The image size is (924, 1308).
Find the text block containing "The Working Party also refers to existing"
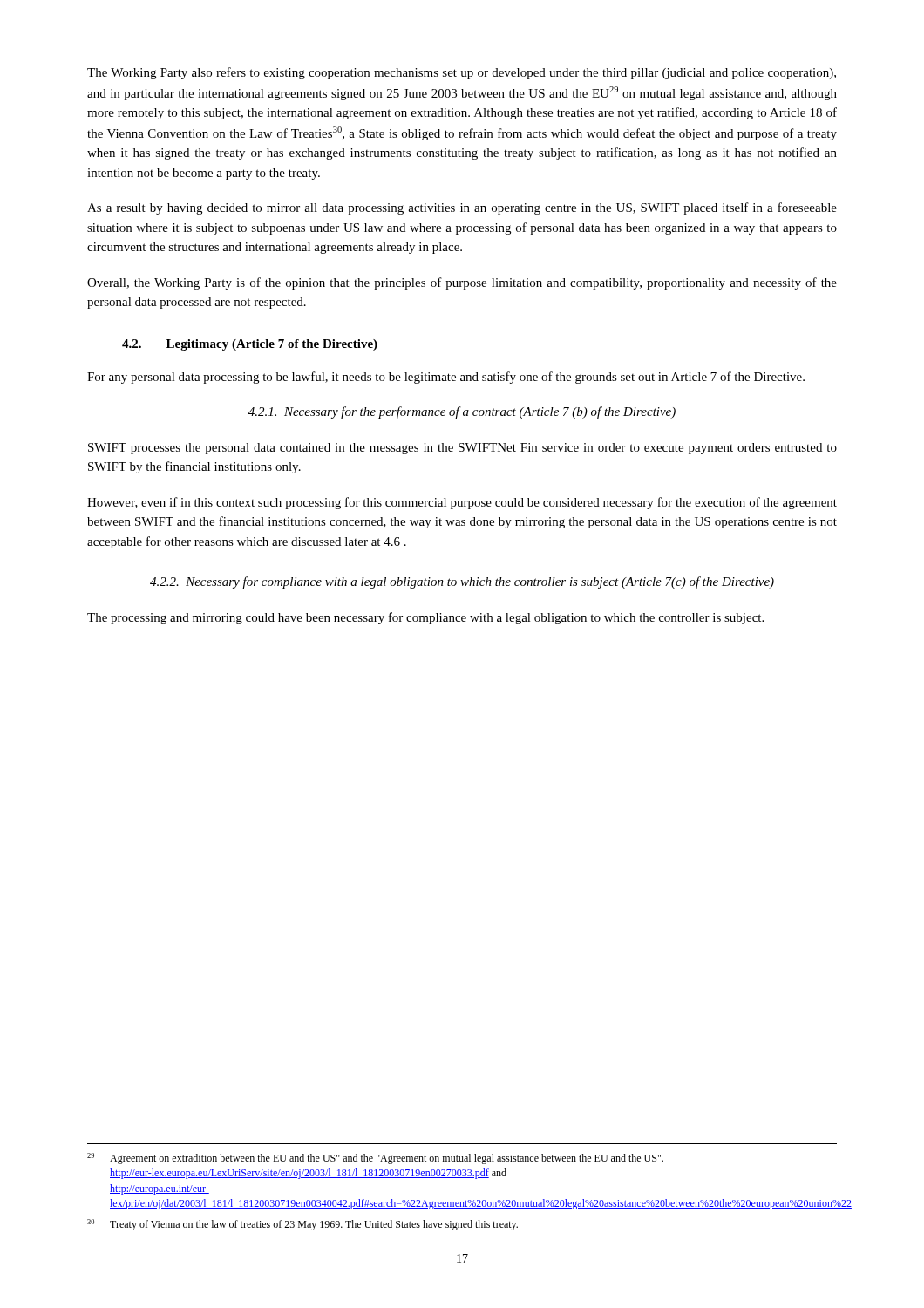tap(462, 122)
